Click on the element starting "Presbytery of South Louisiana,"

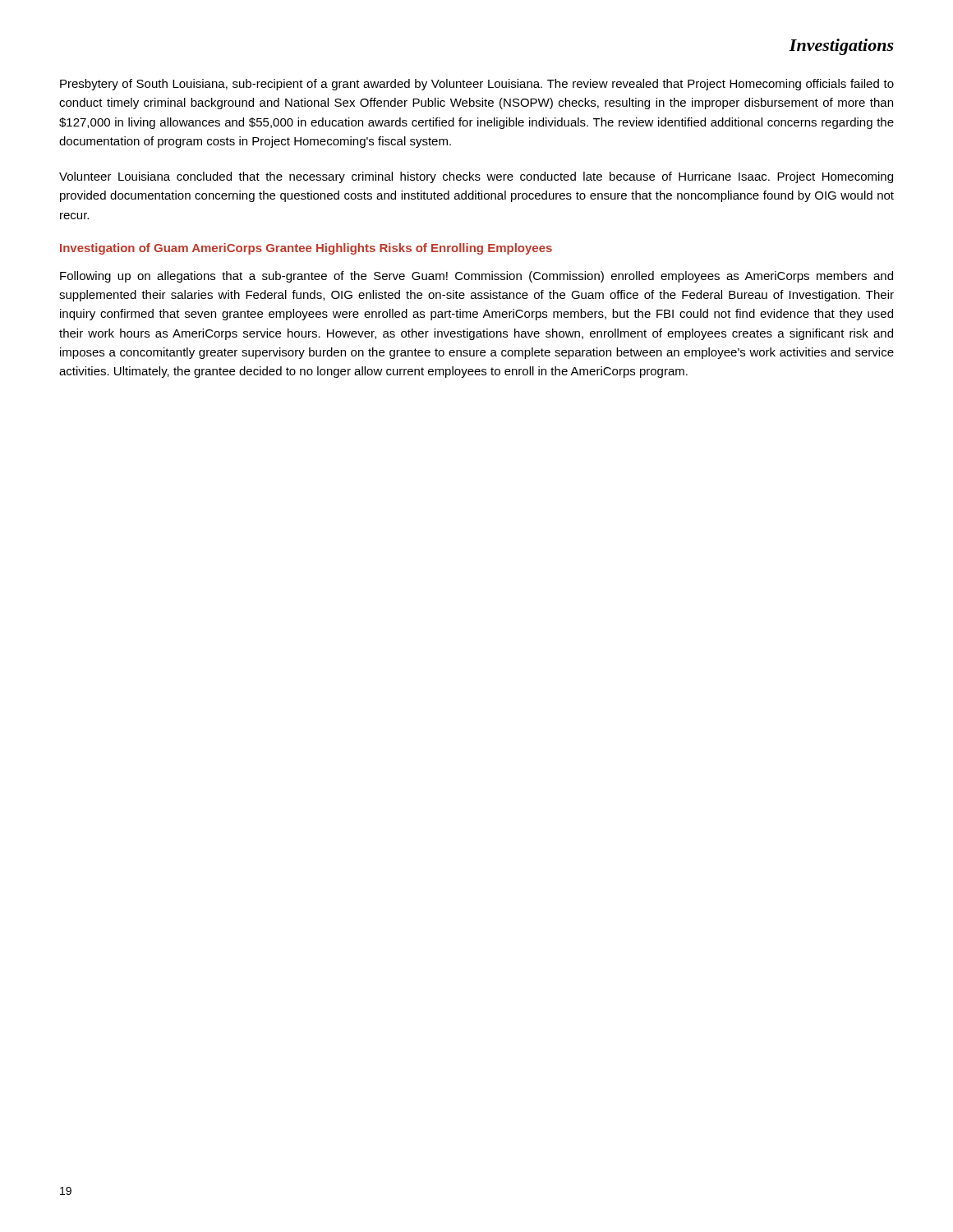(x=476, y=112)
